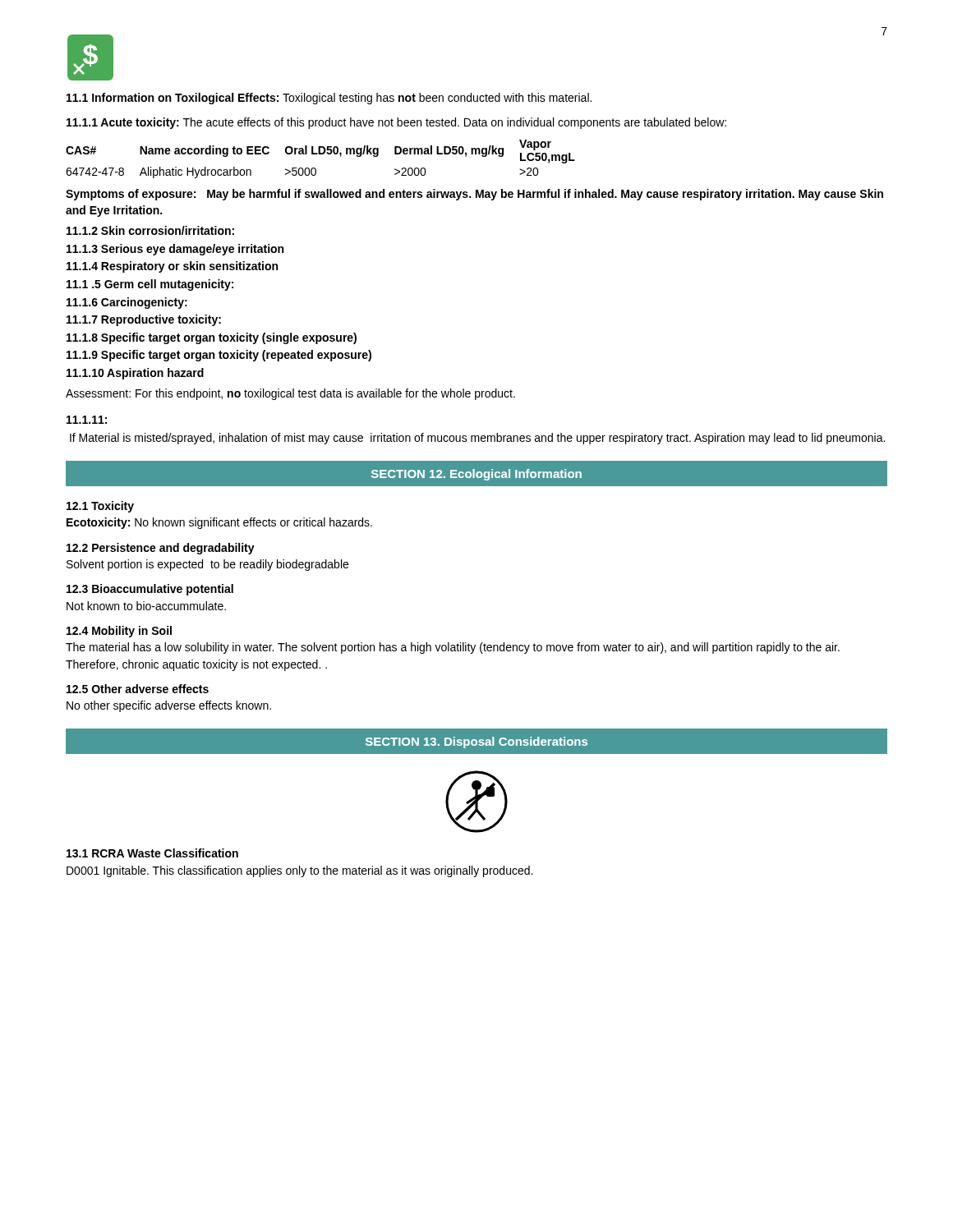Select the text block with the text "If Material is misted/sprayed, inhalation of mist may"
The image size is (953, 1232).
[476, 438]
